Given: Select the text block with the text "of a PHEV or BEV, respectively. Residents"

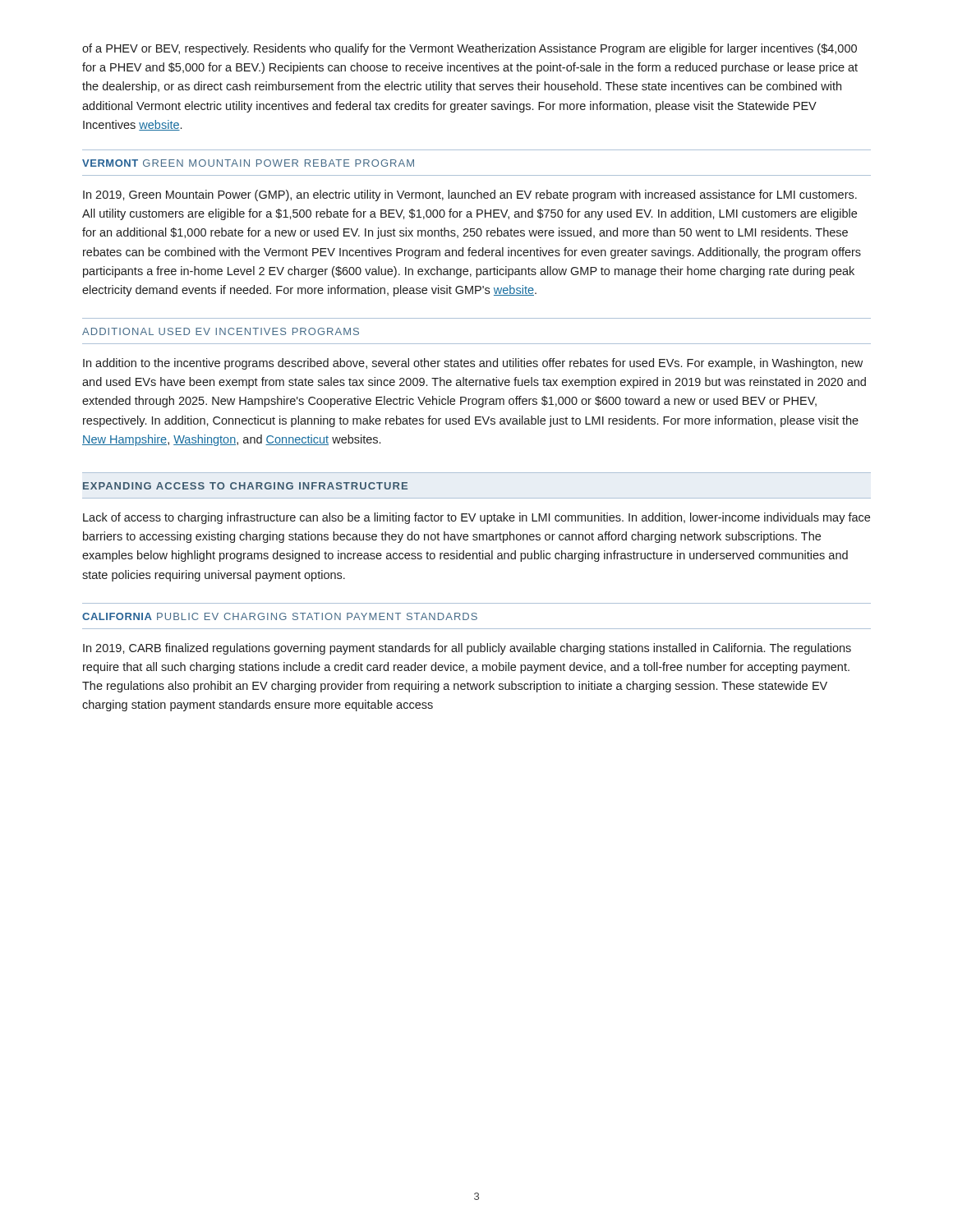Looking at the screenshot, I should [476, 87].
